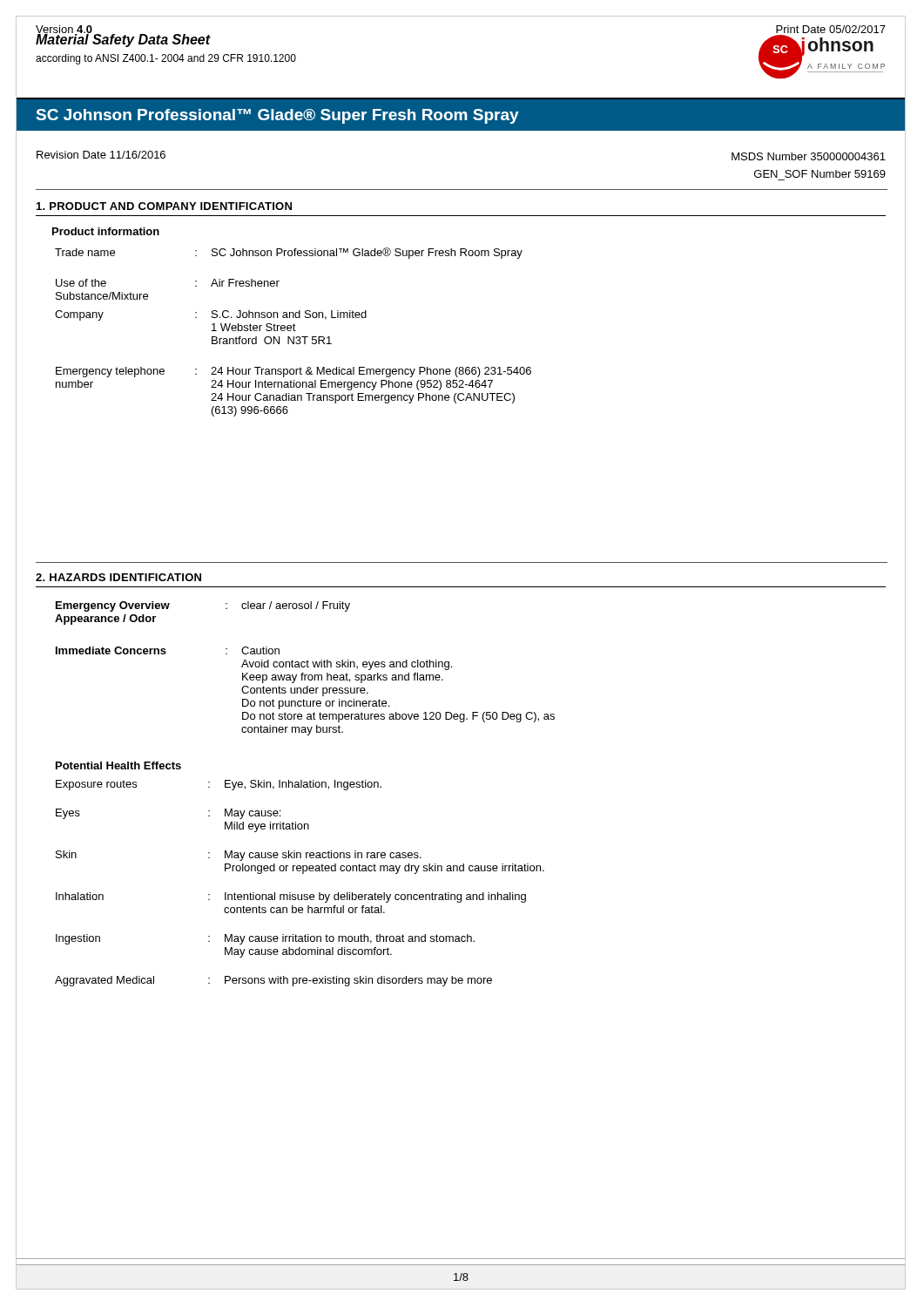Screen dimensions: 1307x924
Task: Locate the text block that says "Company : S.C. Johnson and"
Action: [211, 315]
